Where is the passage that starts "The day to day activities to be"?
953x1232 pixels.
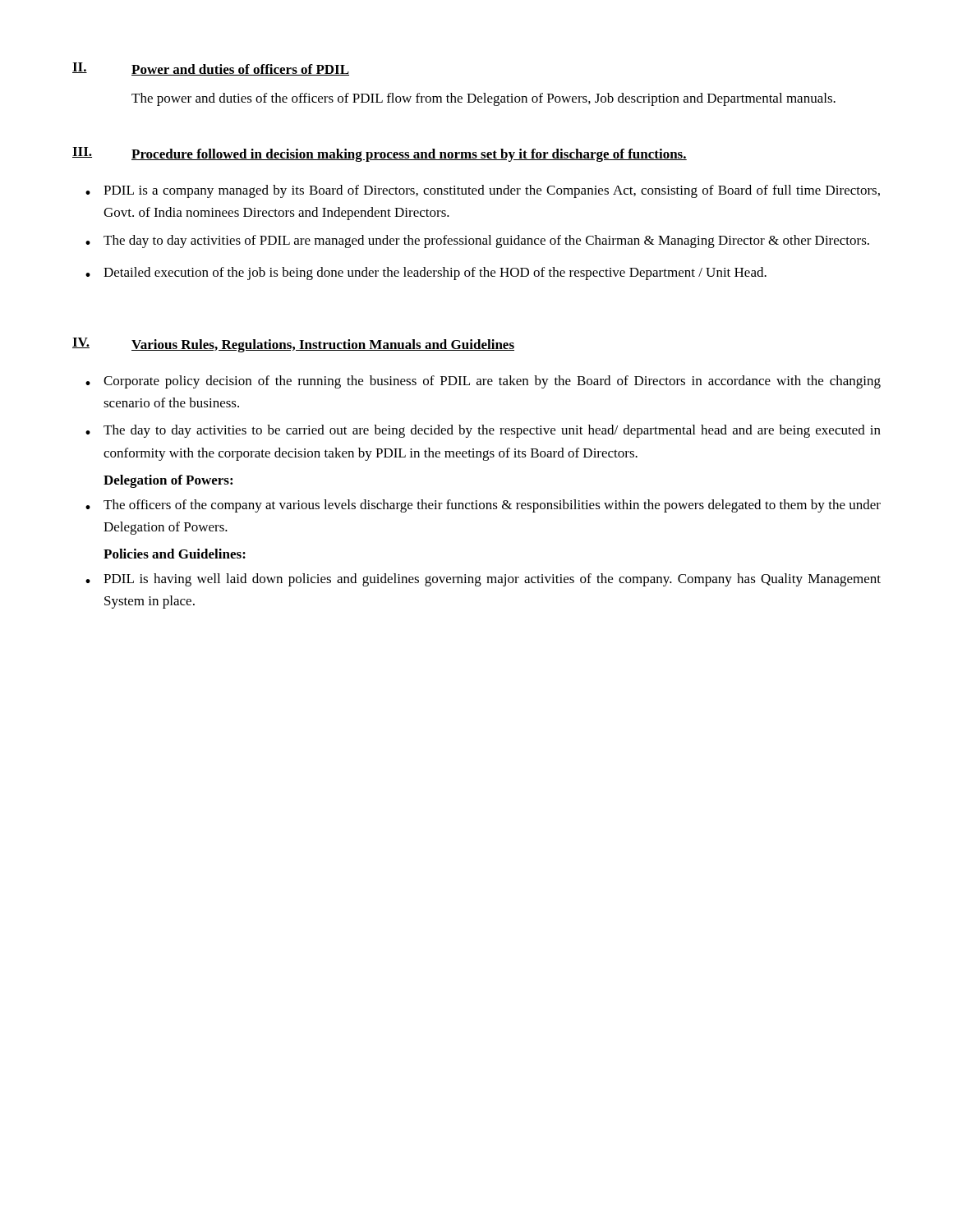click(492, 442)
